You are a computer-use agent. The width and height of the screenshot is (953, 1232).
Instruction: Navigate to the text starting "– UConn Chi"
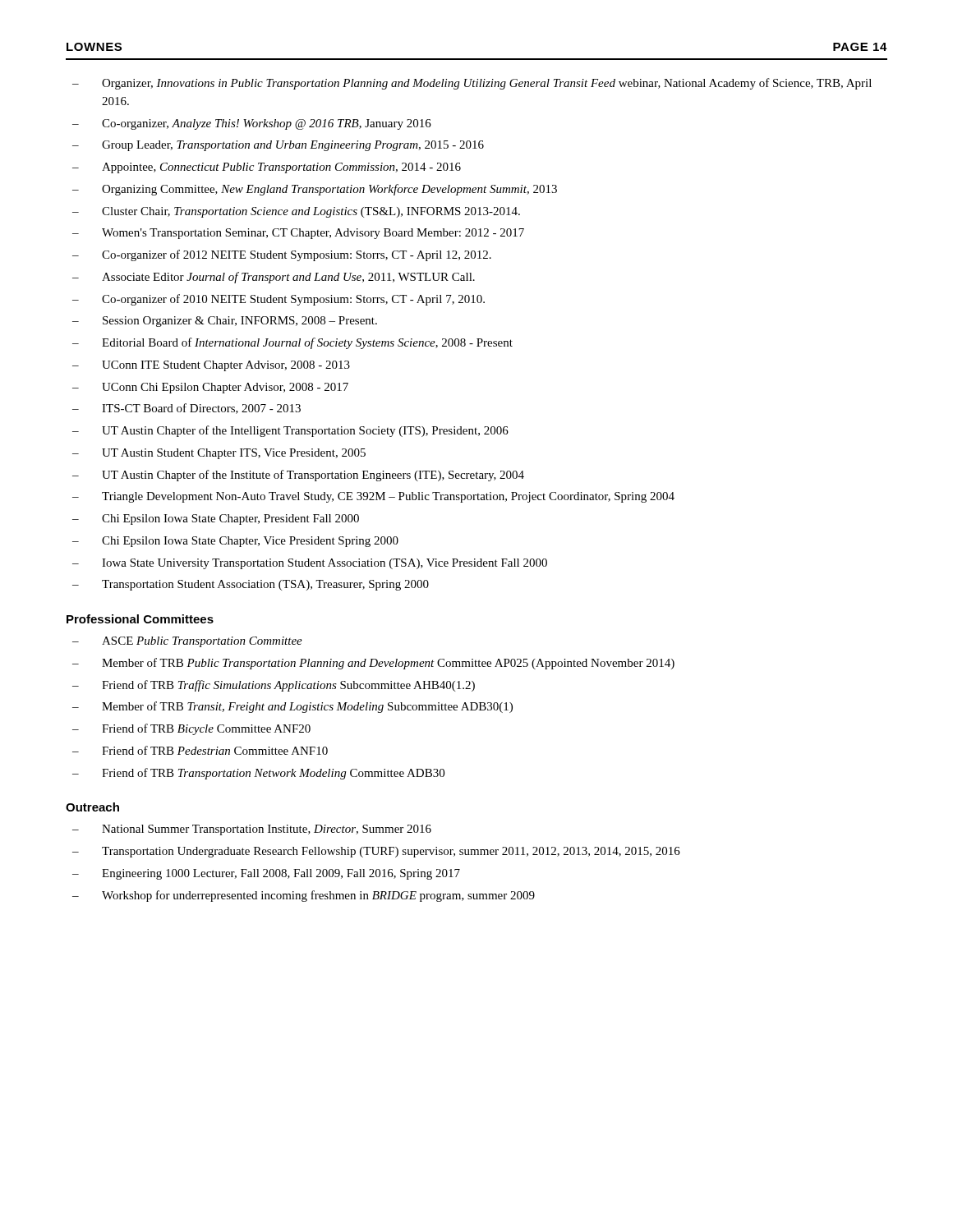210,388
